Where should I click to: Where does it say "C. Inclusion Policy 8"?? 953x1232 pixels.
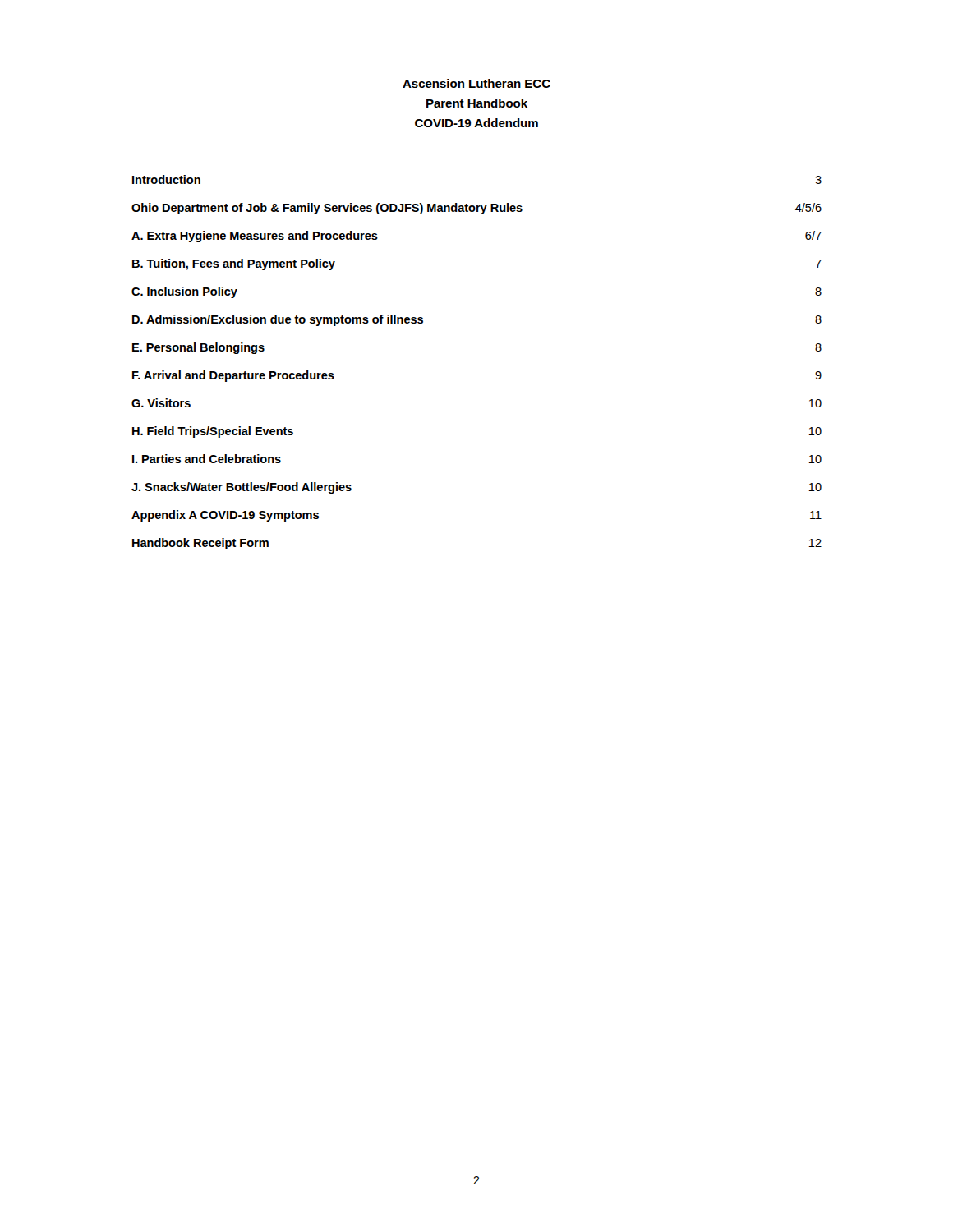[x=183, y=292]
